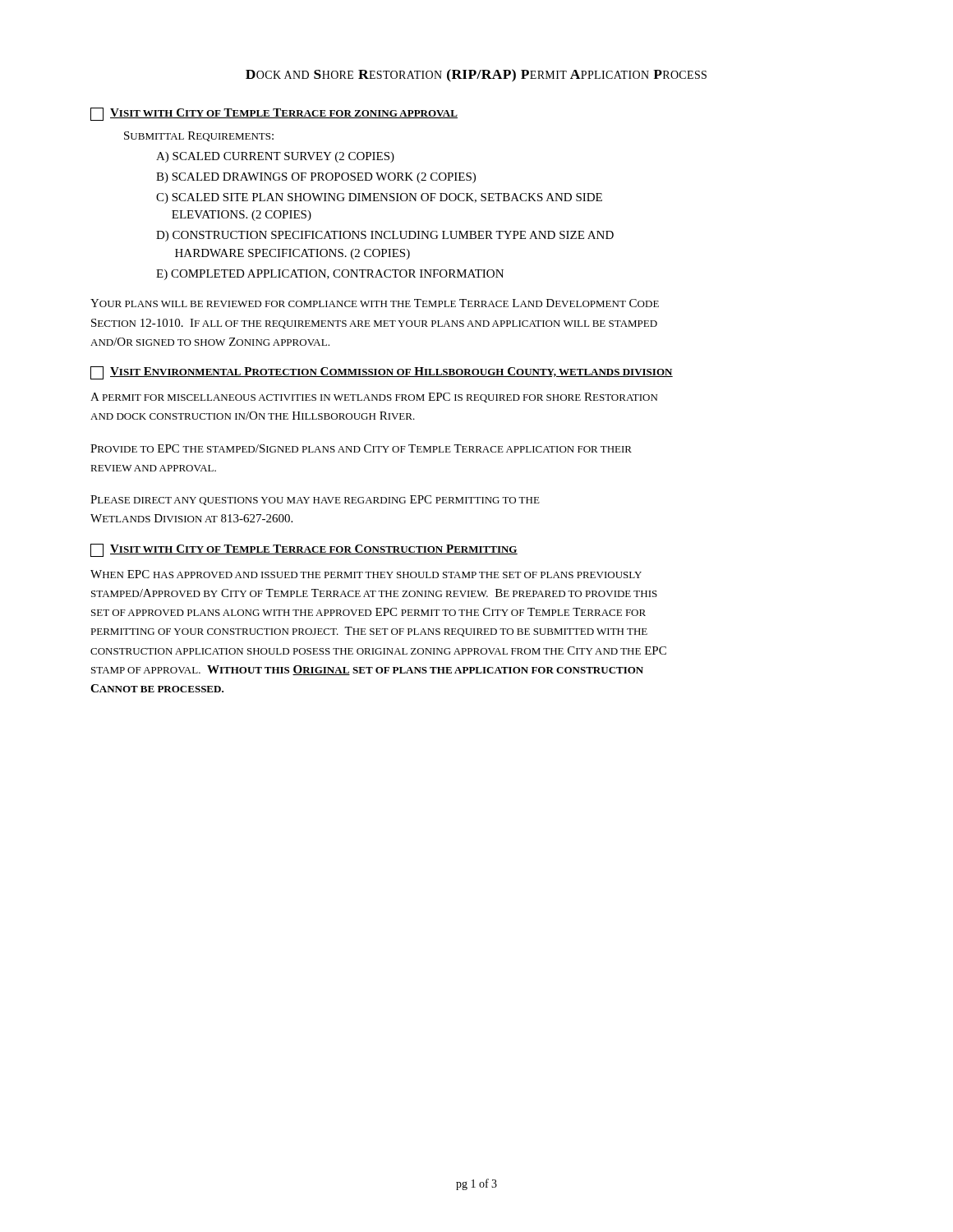Select the text block that reads "A PERMIT FOR MISCELLANEOUS ACTIVITIES IN WETLANDS FROM"
This screenshot has width=953, height=1232.
tap(374, 406)
